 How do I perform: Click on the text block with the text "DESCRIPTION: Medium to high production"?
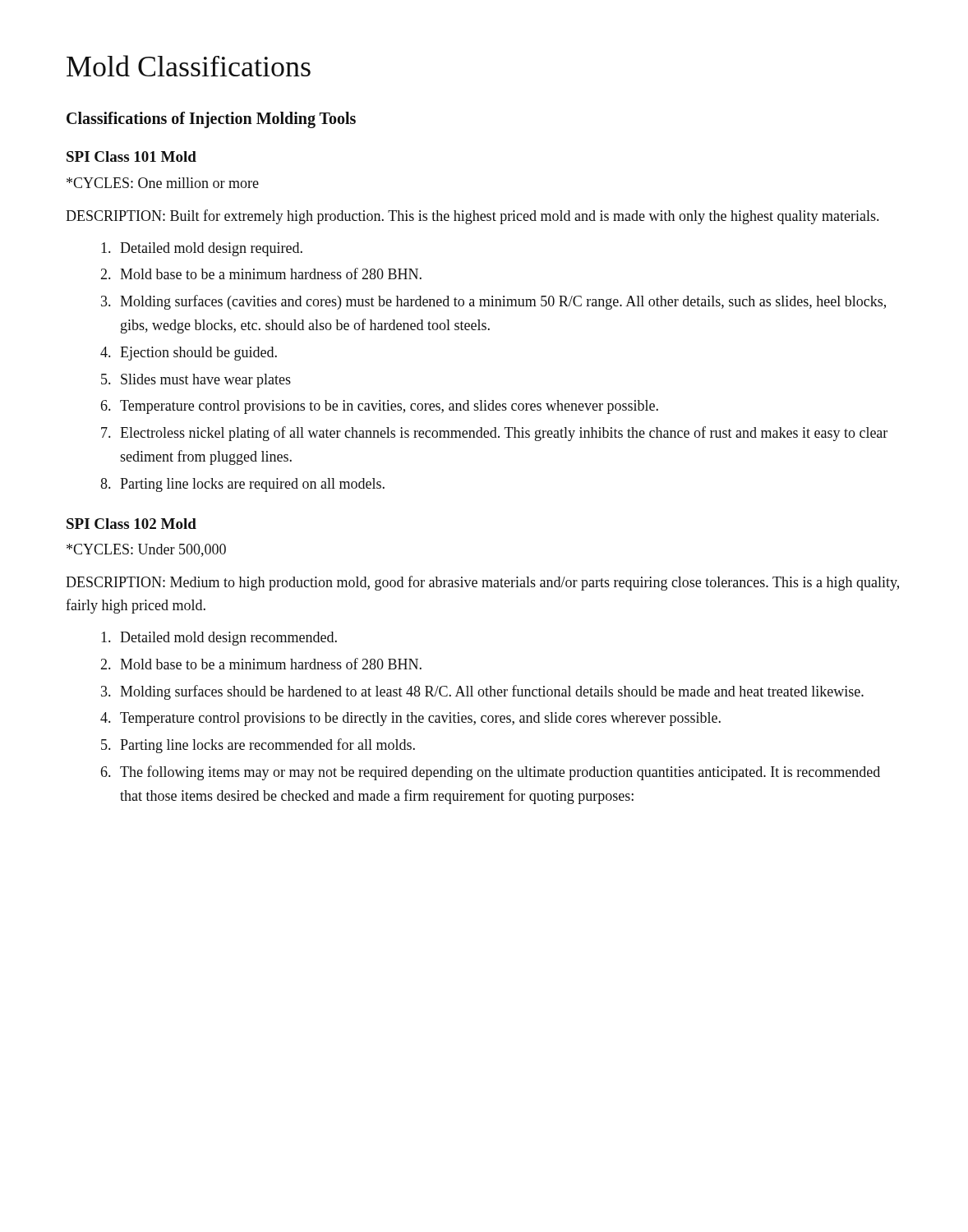point(483,594)
